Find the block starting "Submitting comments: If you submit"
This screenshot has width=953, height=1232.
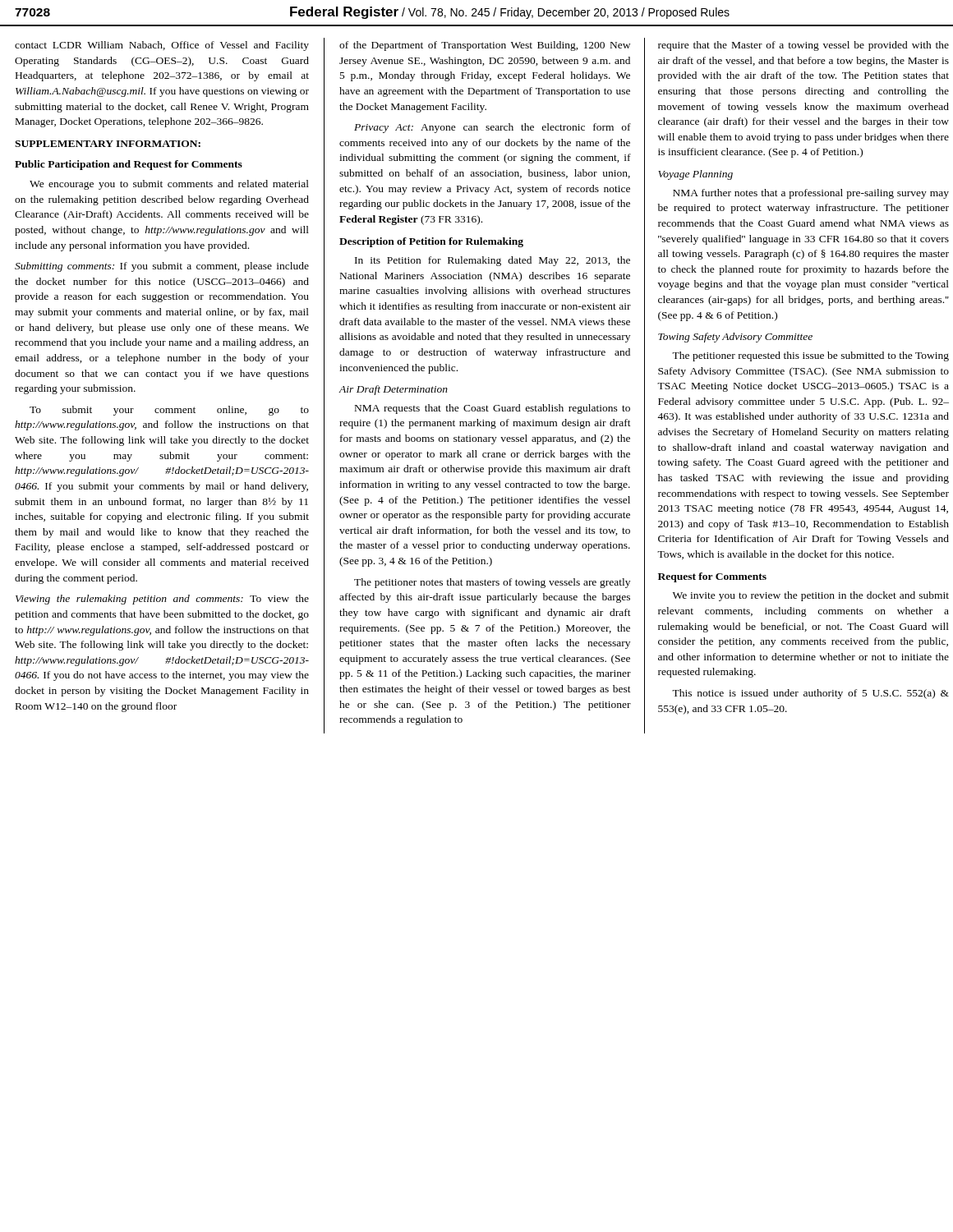point(162,327)
